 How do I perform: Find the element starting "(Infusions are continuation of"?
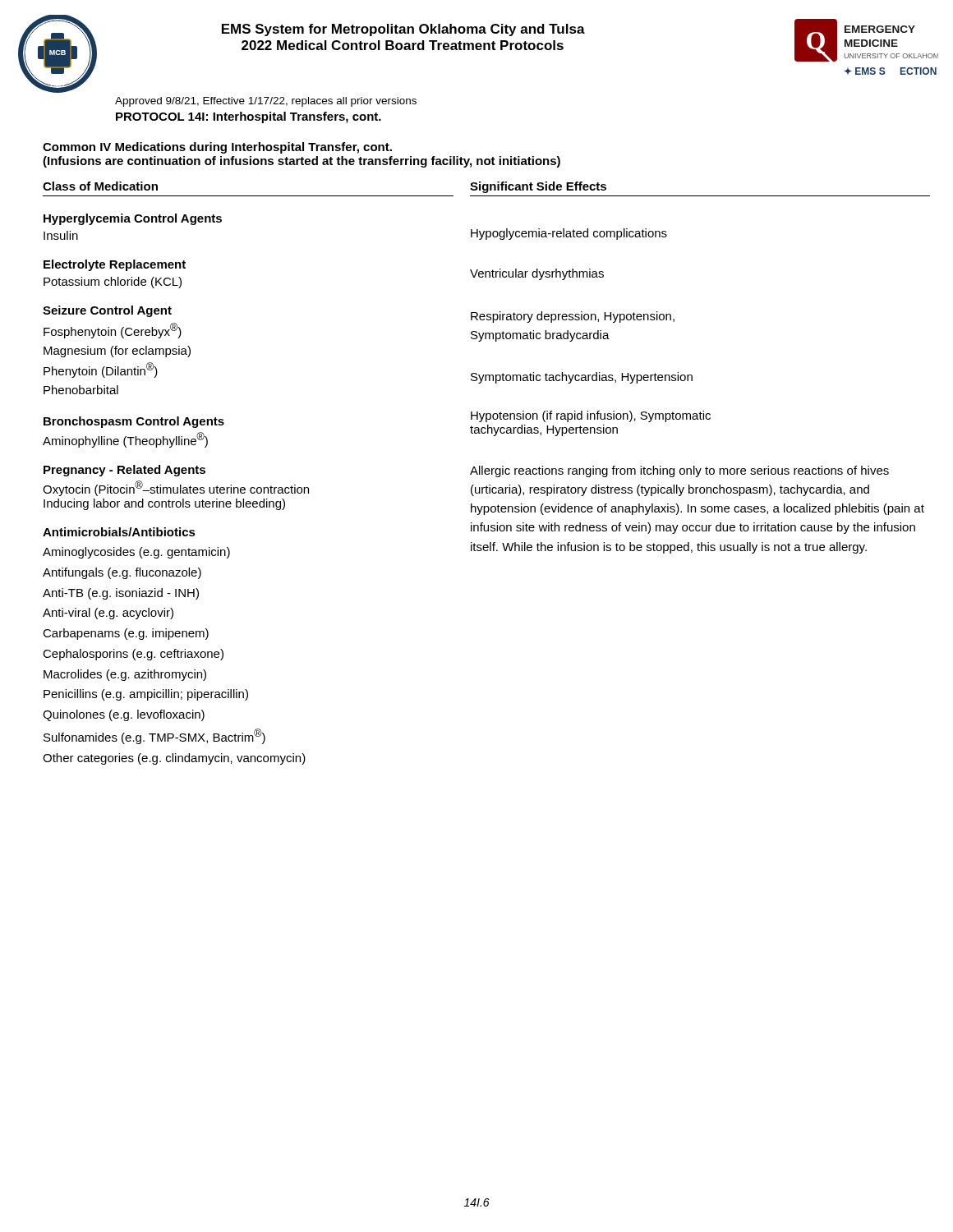pos(302,161)
